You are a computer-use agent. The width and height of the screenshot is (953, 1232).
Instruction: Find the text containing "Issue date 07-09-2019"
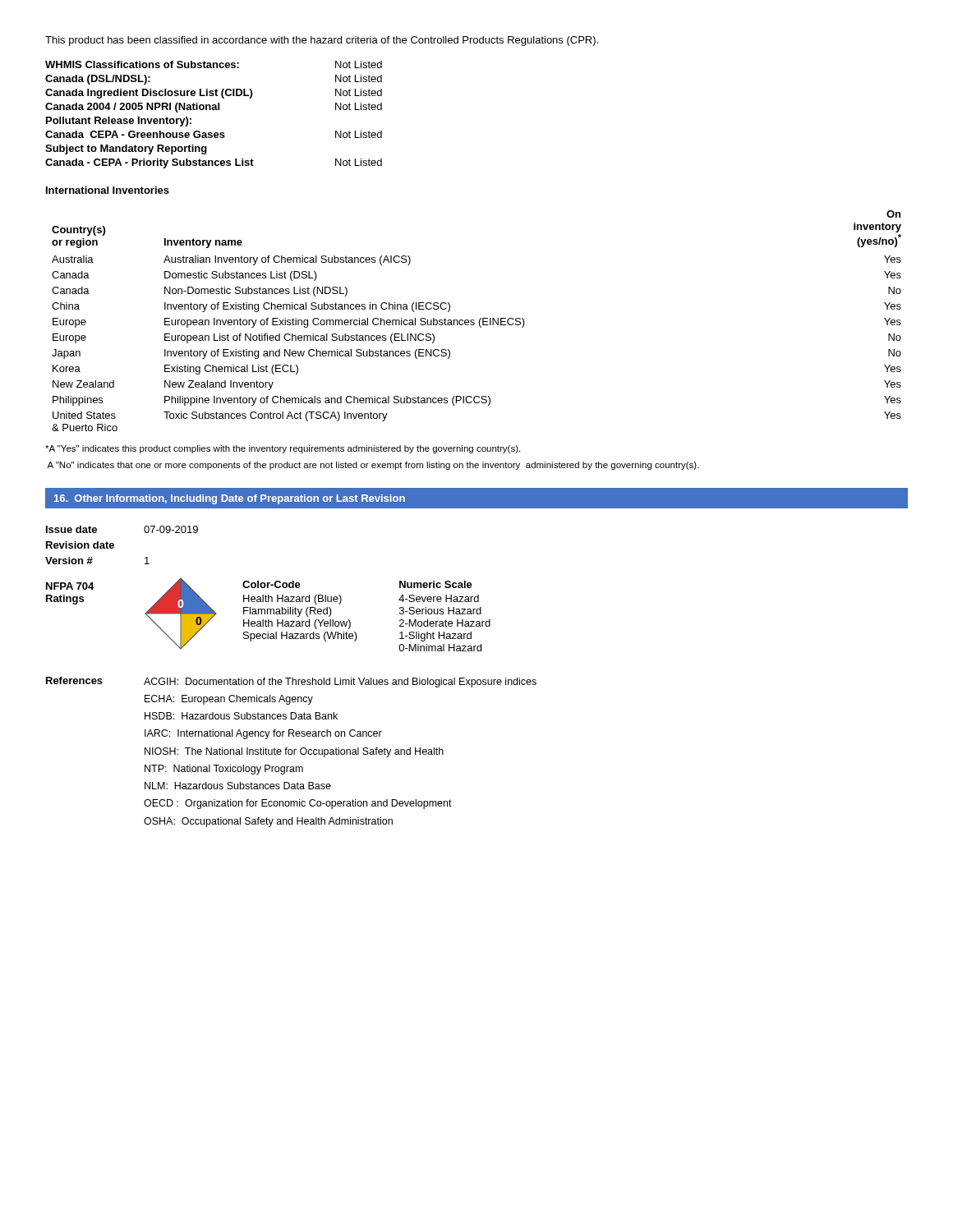pos(69,529)
